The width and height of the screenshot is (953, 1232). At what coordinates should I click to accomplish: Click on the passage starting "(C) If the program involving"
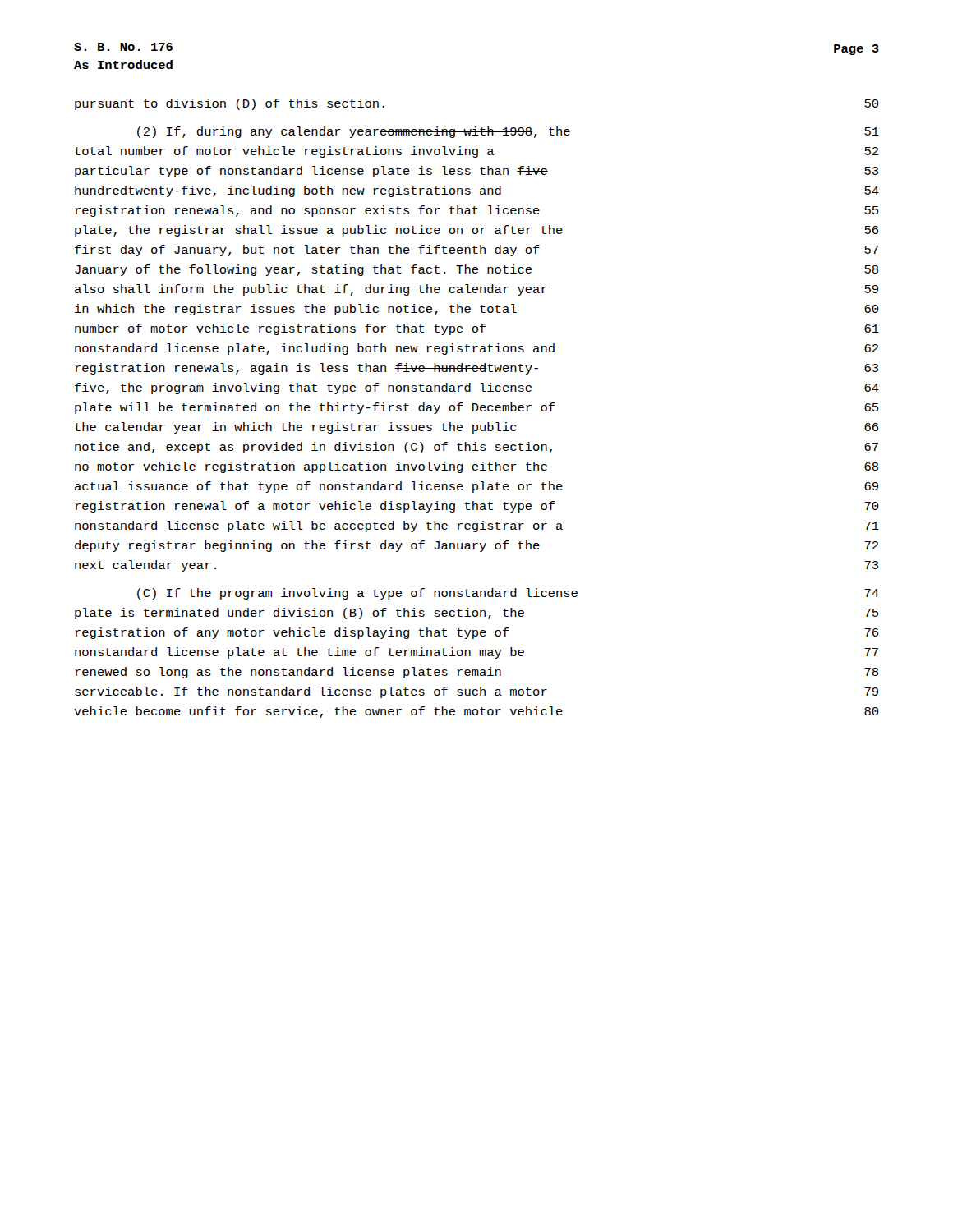(476, 653)
